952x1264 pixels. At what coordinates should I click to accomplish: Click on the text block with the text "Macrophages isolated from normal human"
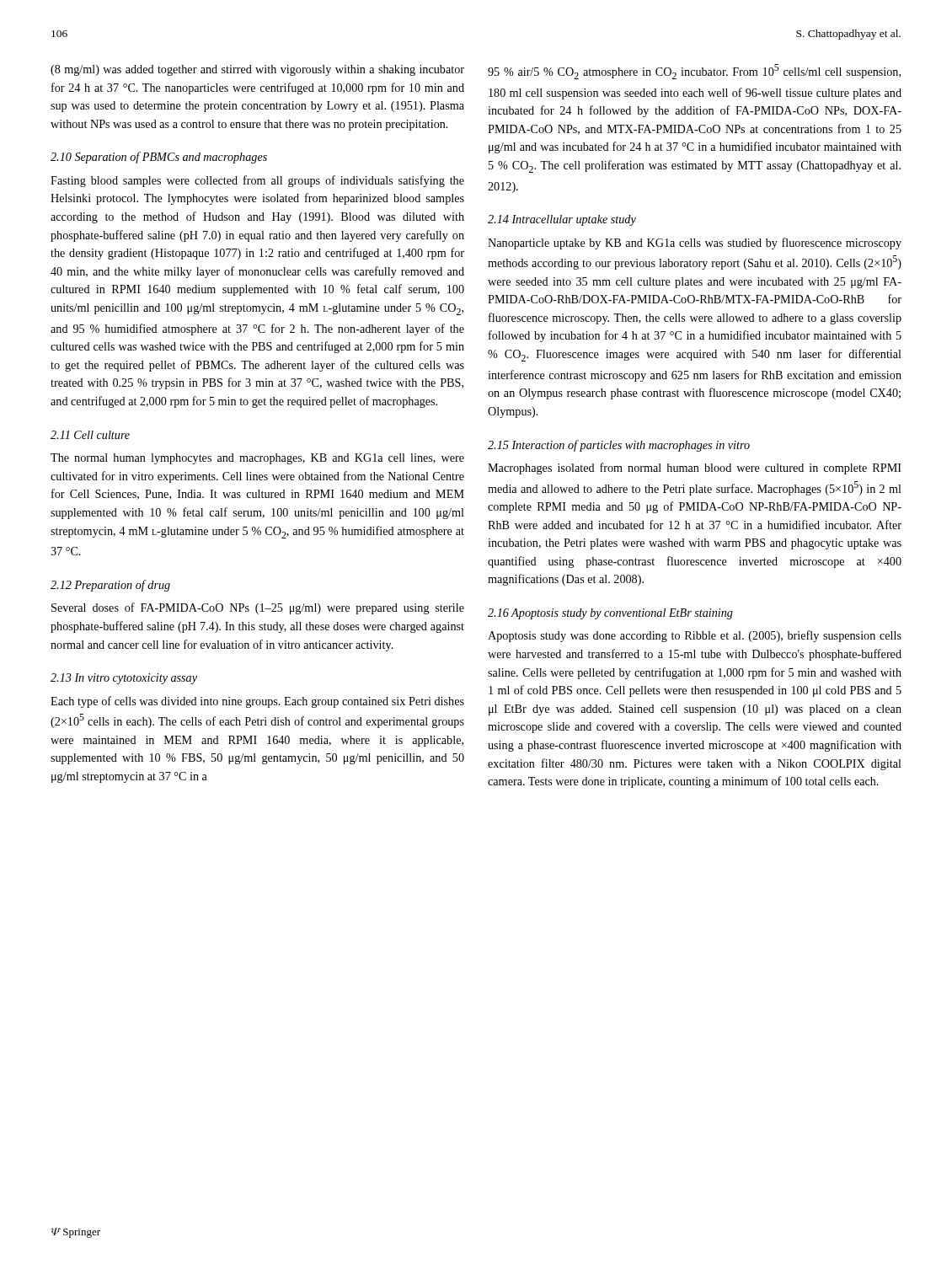[x=695, y=524]
